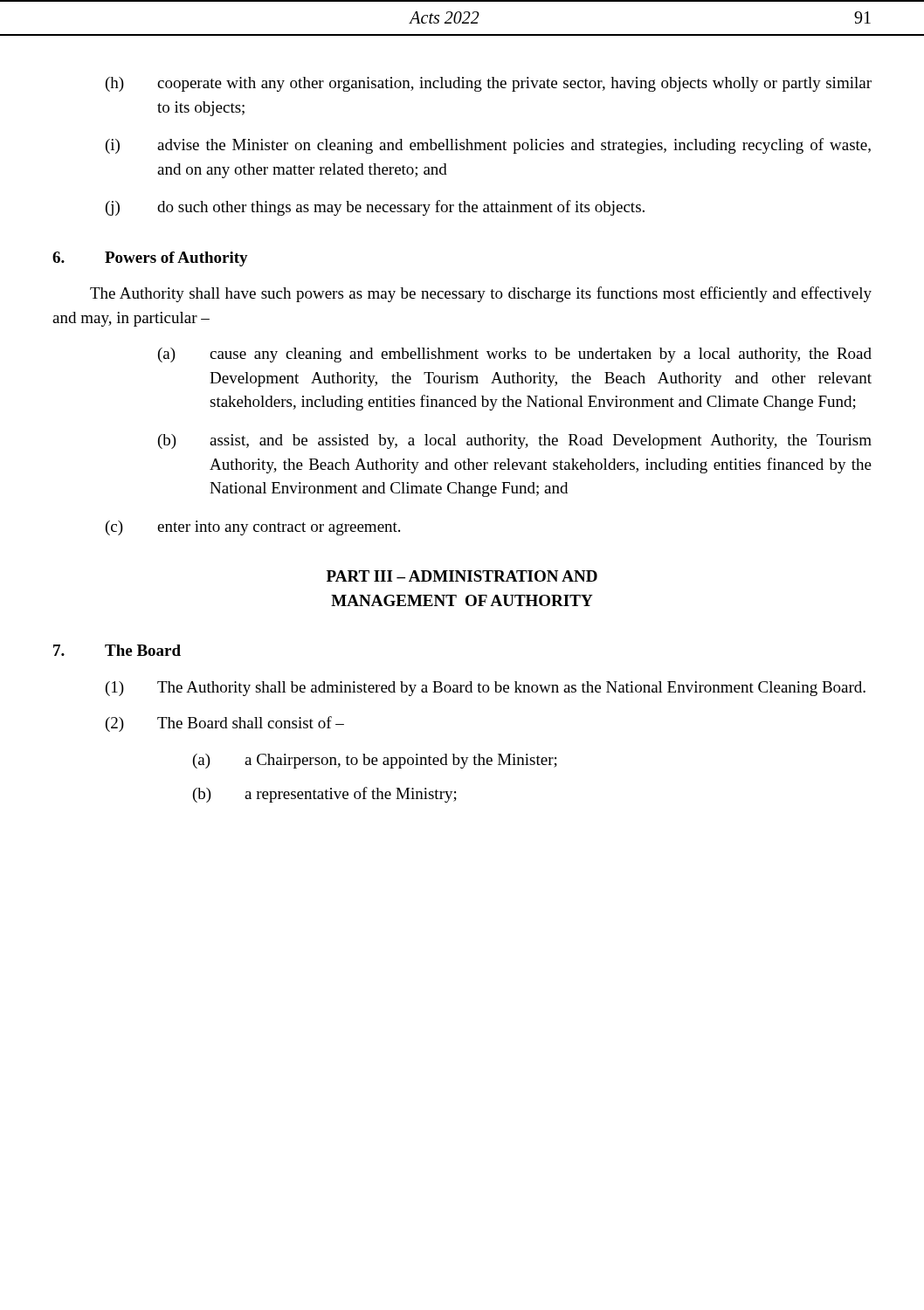This screenshot has width=924, height=1310.
Task: Find the block starting "(2) The Board shall consist"
Action: click(225, 724)
